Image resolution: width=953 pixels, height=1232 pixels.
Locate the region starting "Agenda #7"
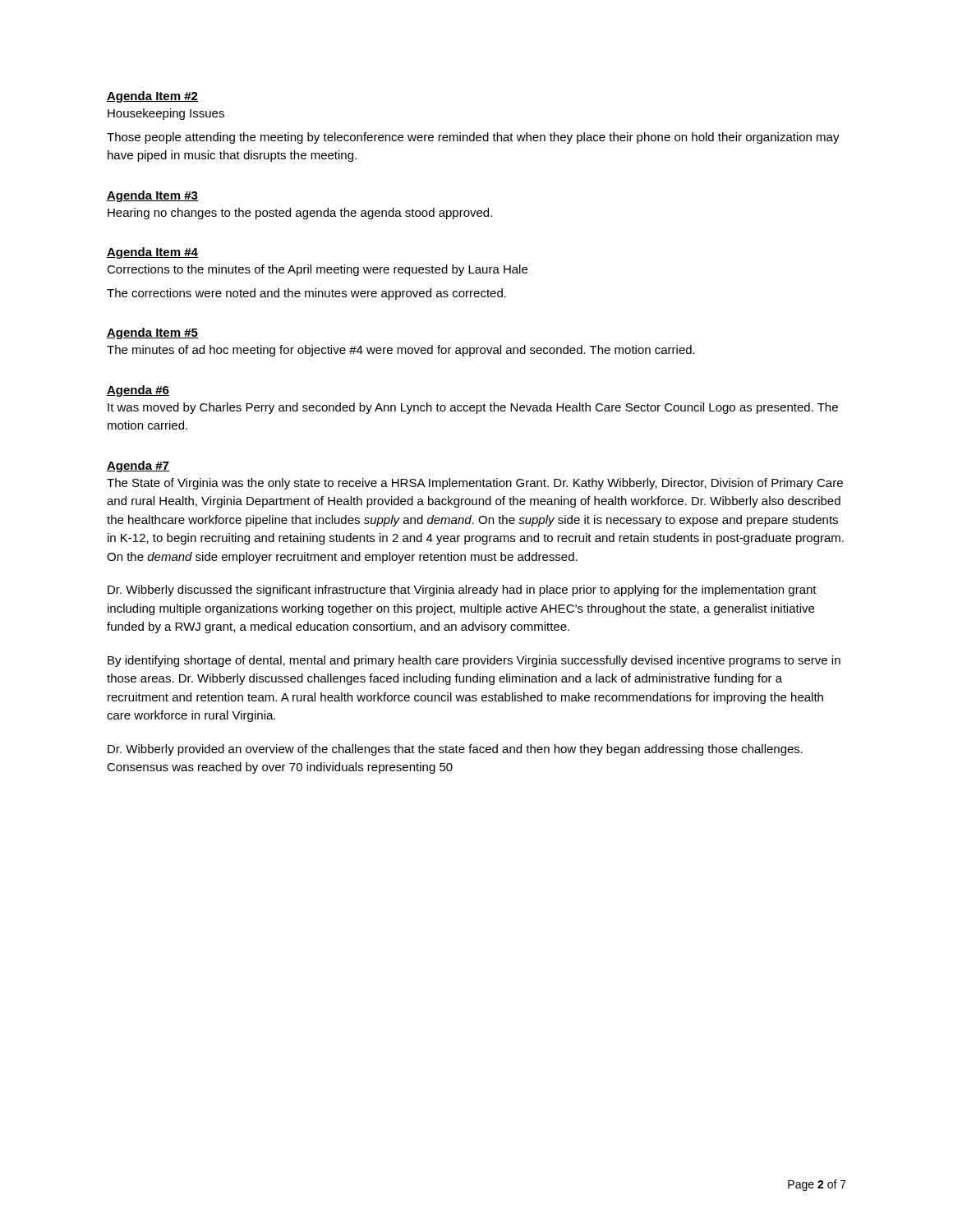[138, 465]
